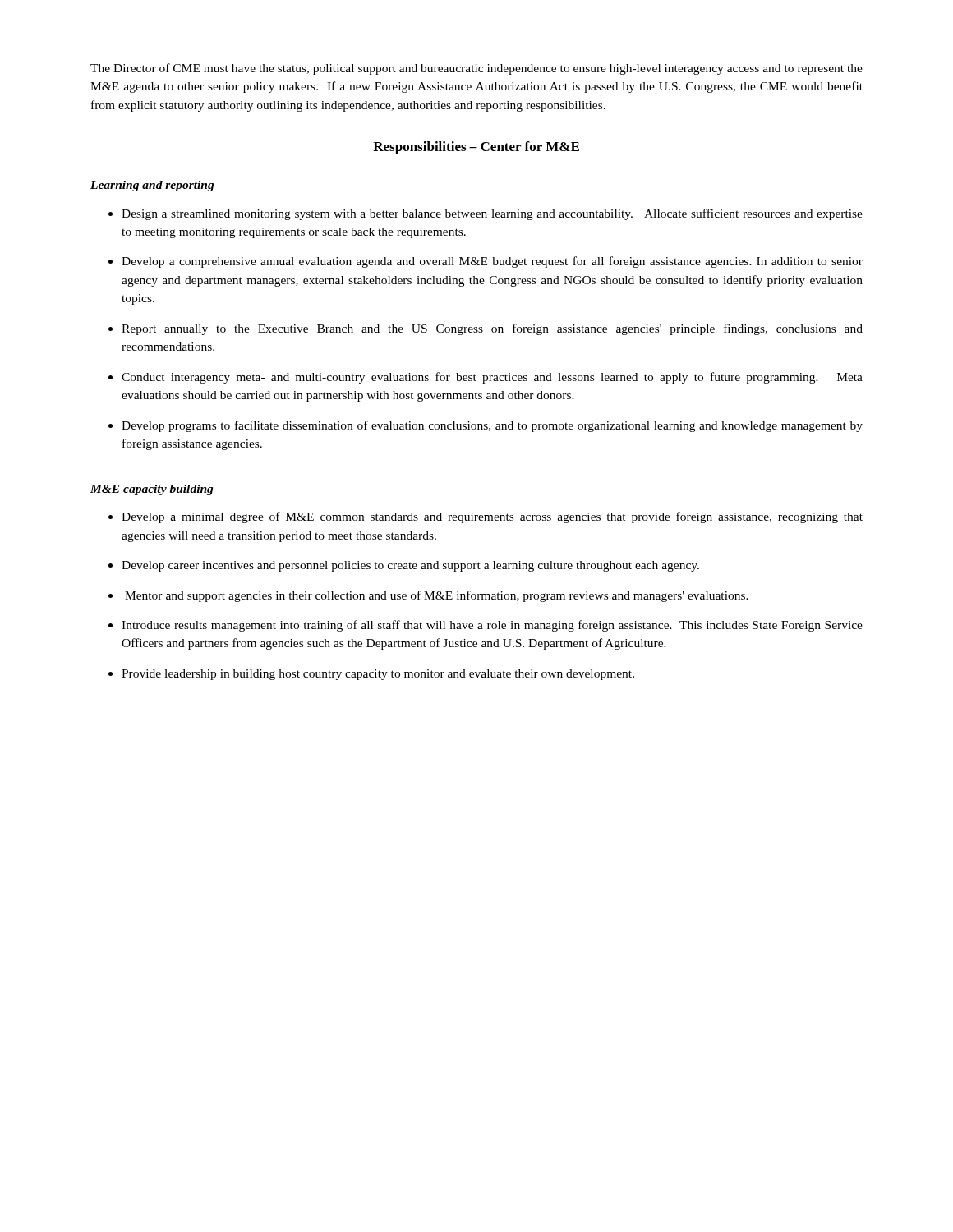
Task: Find the list item containing "Develop a minimal degree of M&E common"
Action: tap(492, 526)
